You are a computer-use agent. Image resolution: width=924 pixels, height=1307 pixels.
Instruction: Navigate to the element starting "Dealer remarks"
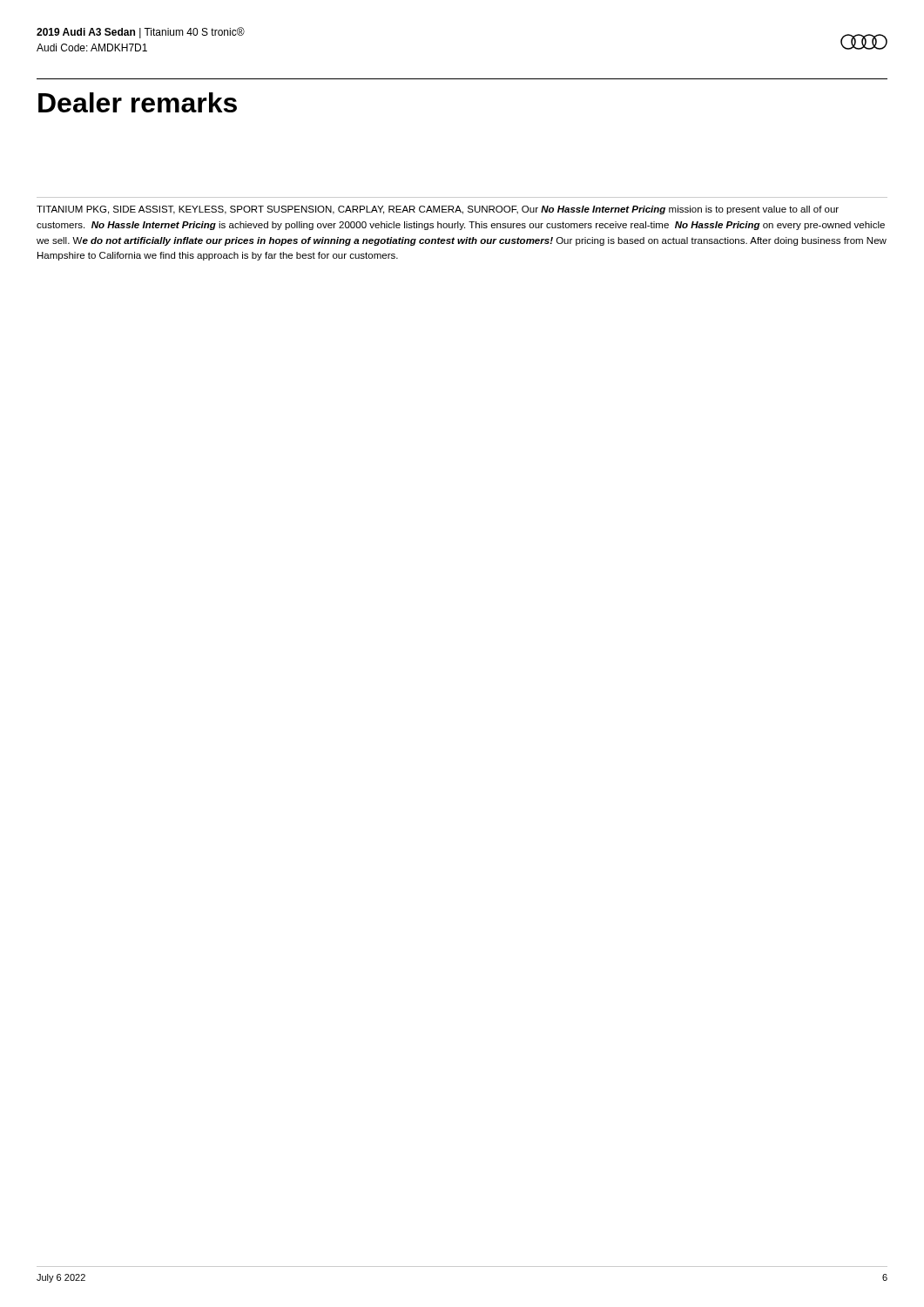coord(137,103)
